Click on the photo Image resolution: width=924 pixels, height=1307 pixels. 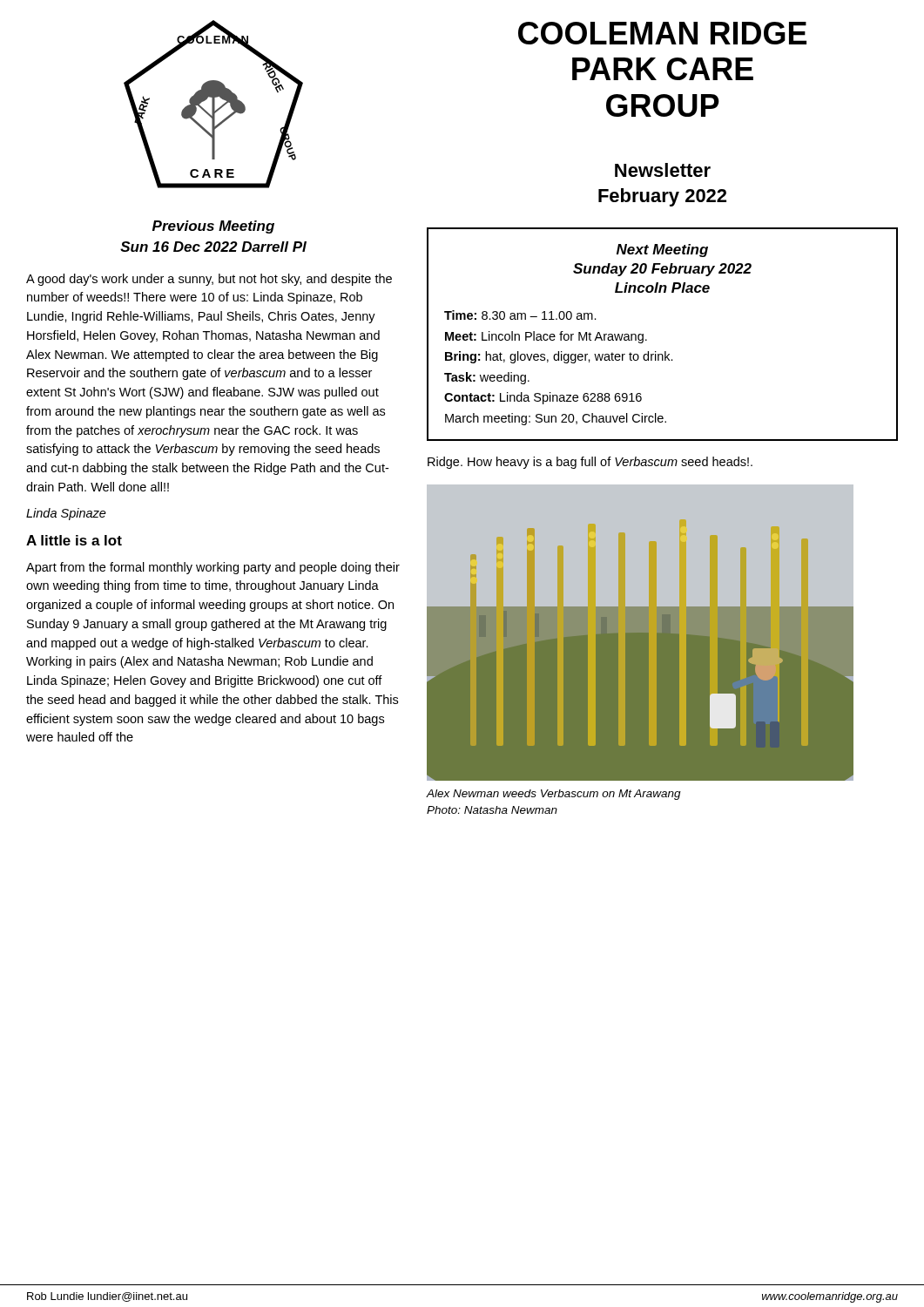click(x=662, y=633)
